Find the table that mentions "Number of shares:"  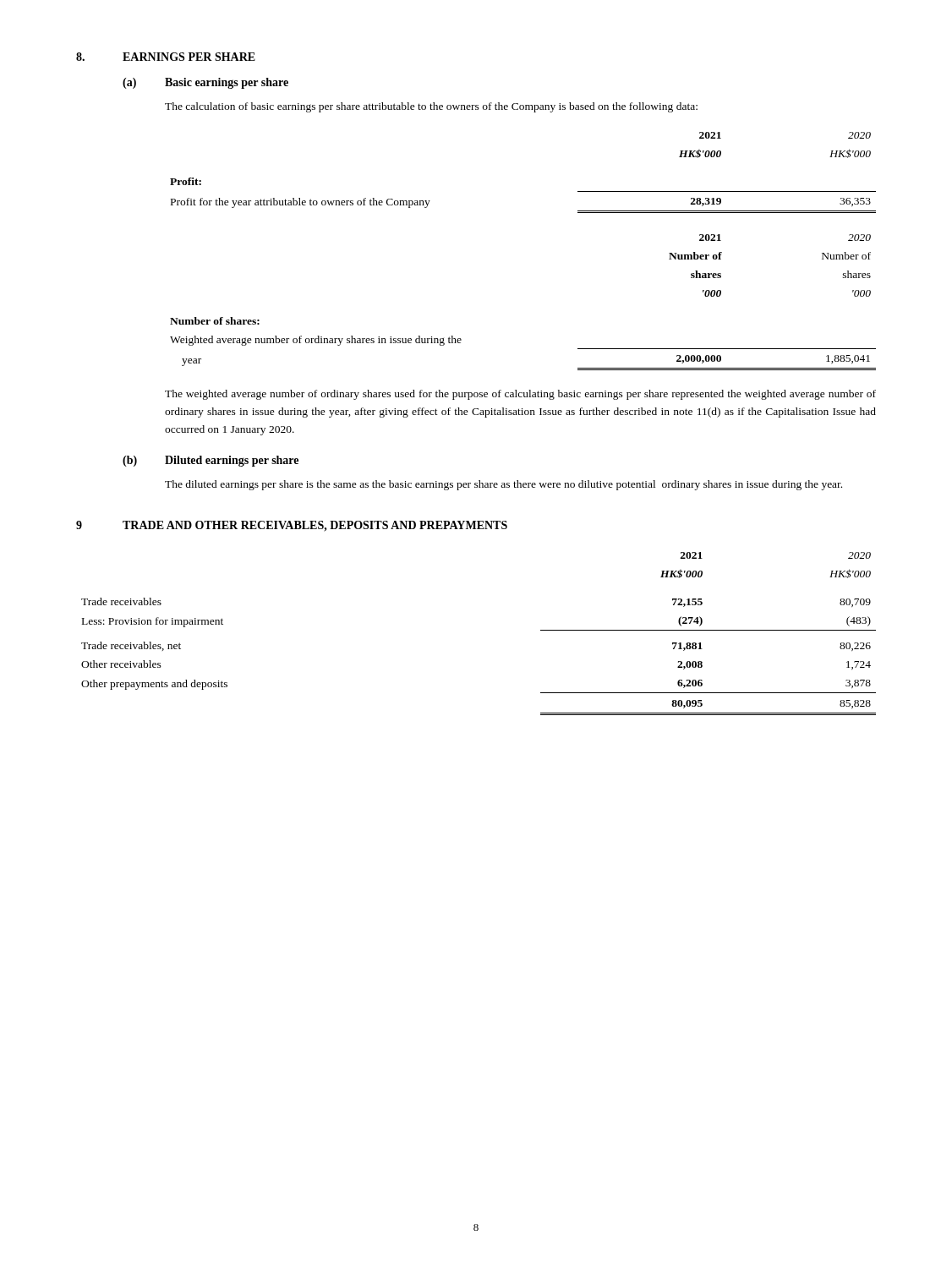click(x=476, y=299)
